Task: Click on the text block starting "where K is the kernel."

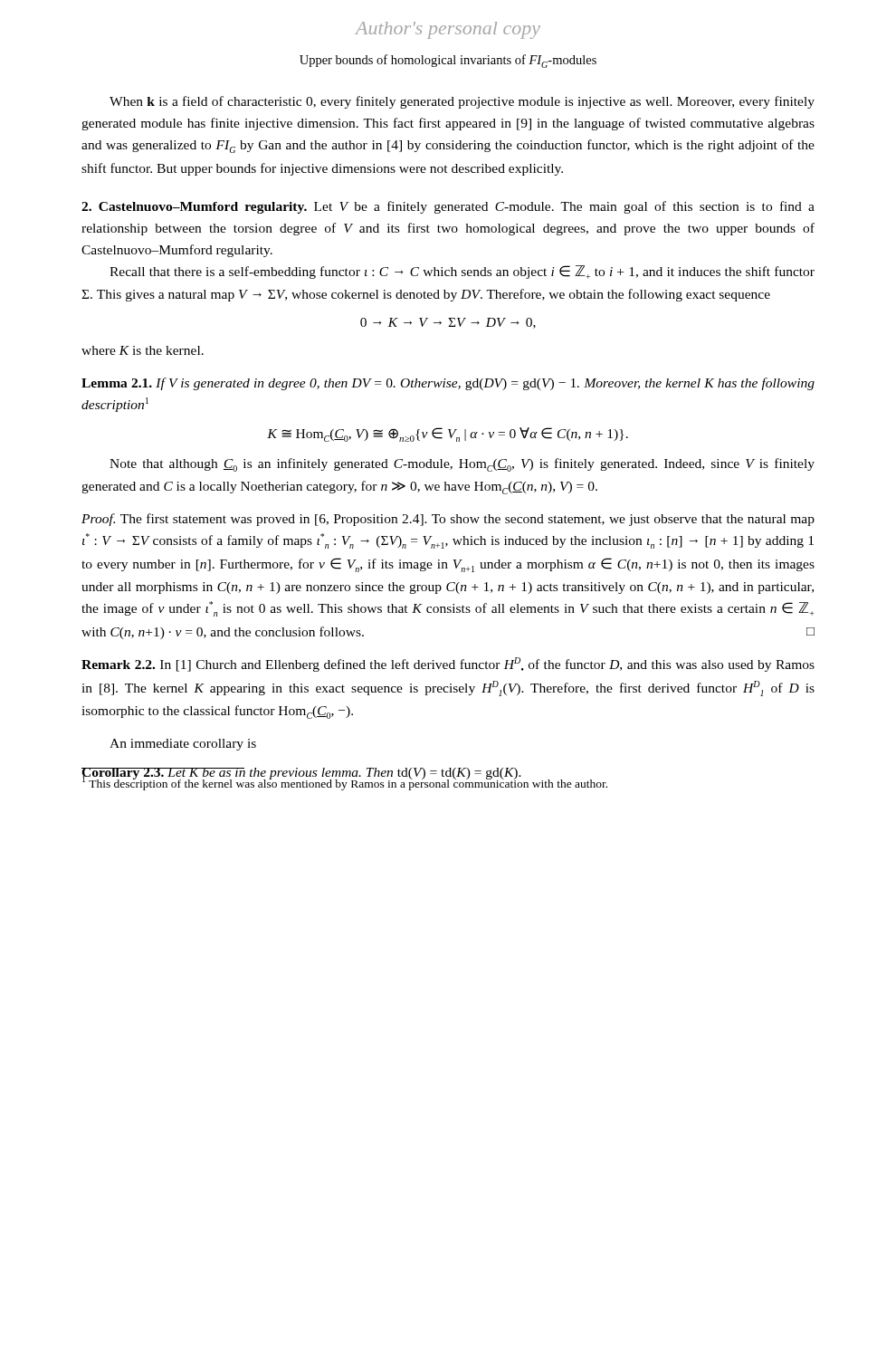Action: tap(143, 350)
